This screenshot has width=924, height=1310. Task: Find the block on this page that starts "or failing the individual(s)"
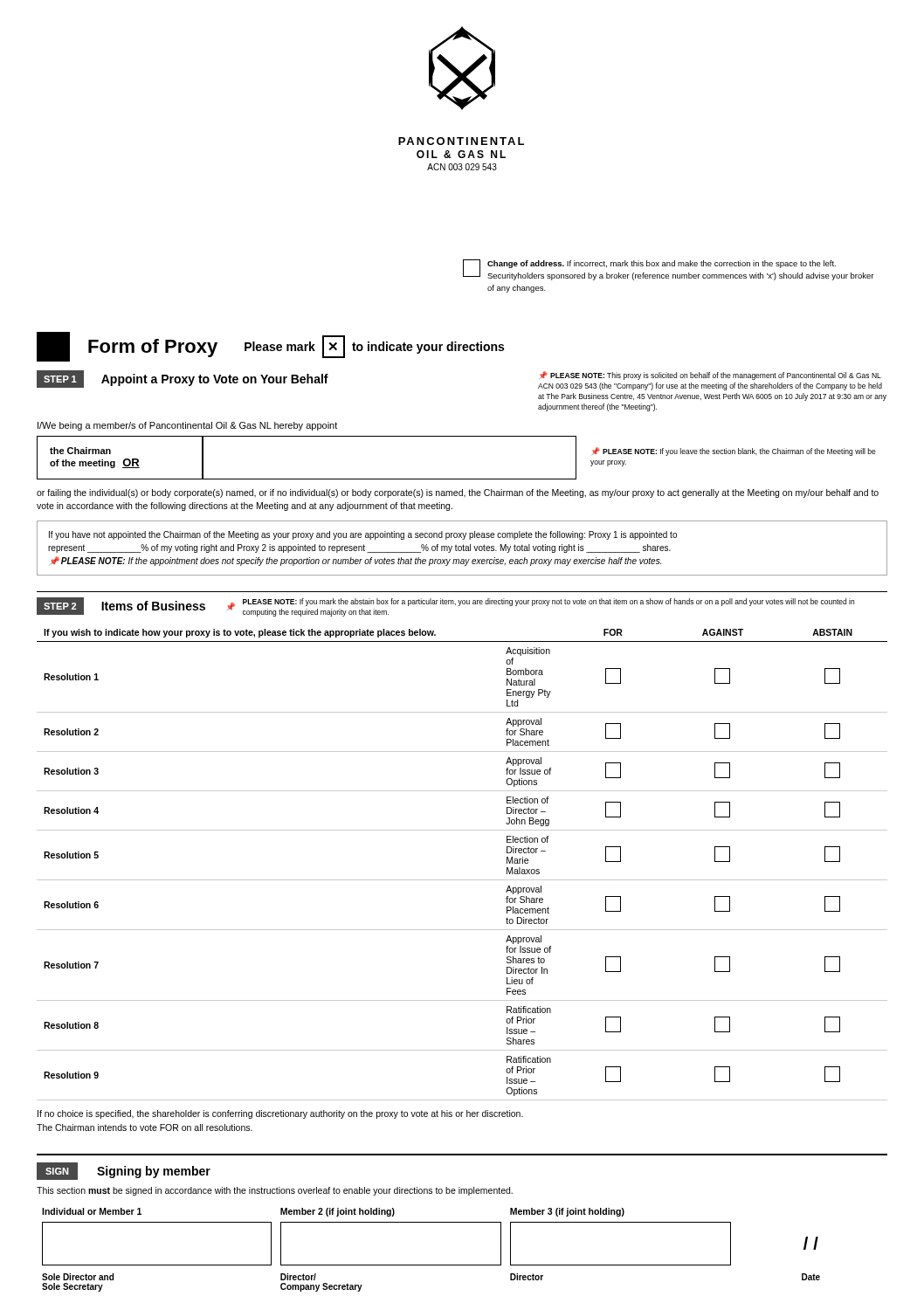458,499
